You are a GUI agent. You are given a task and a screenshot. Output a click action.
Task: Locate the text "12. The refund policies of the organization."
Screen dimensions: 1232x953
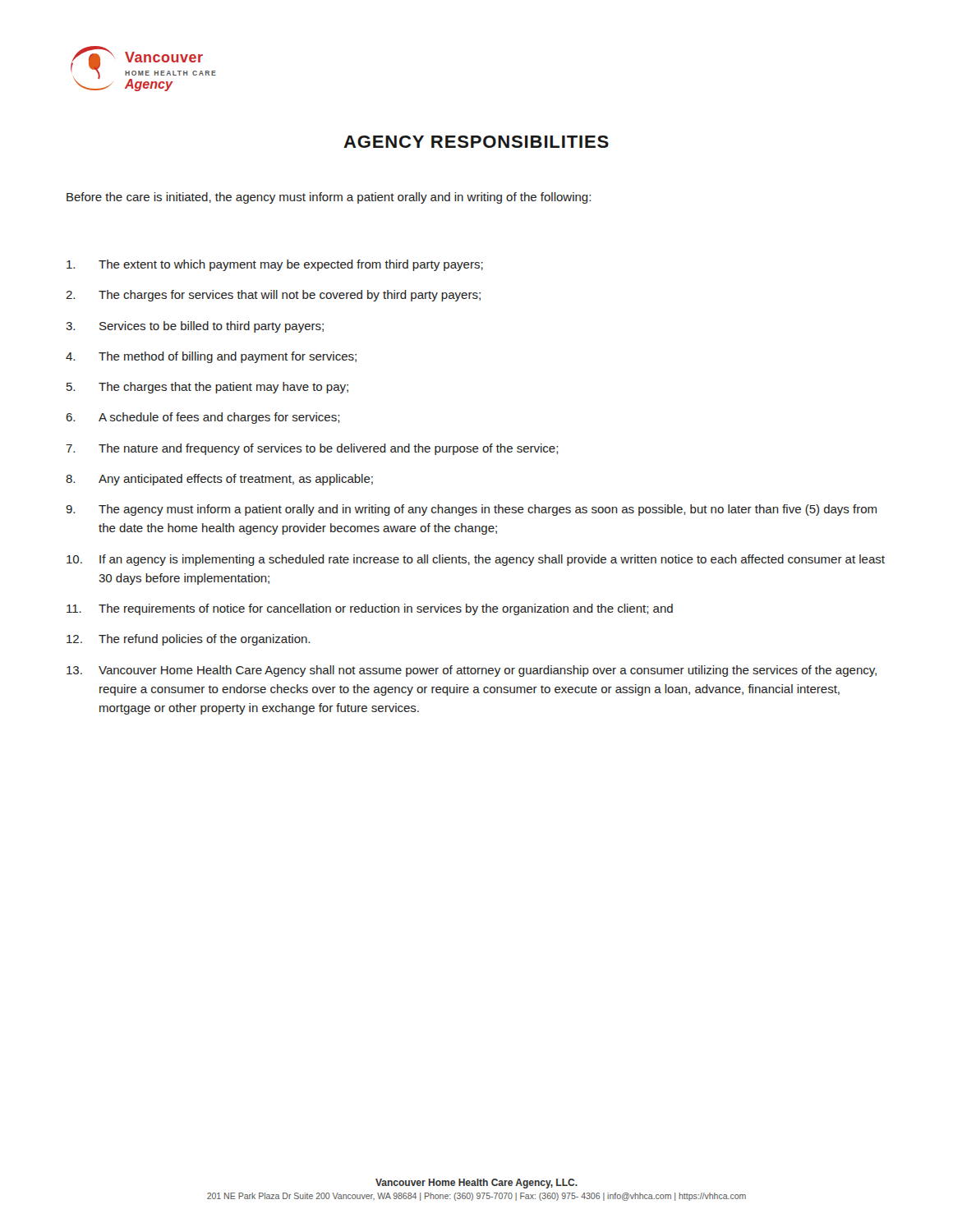(x=188, y=640)
